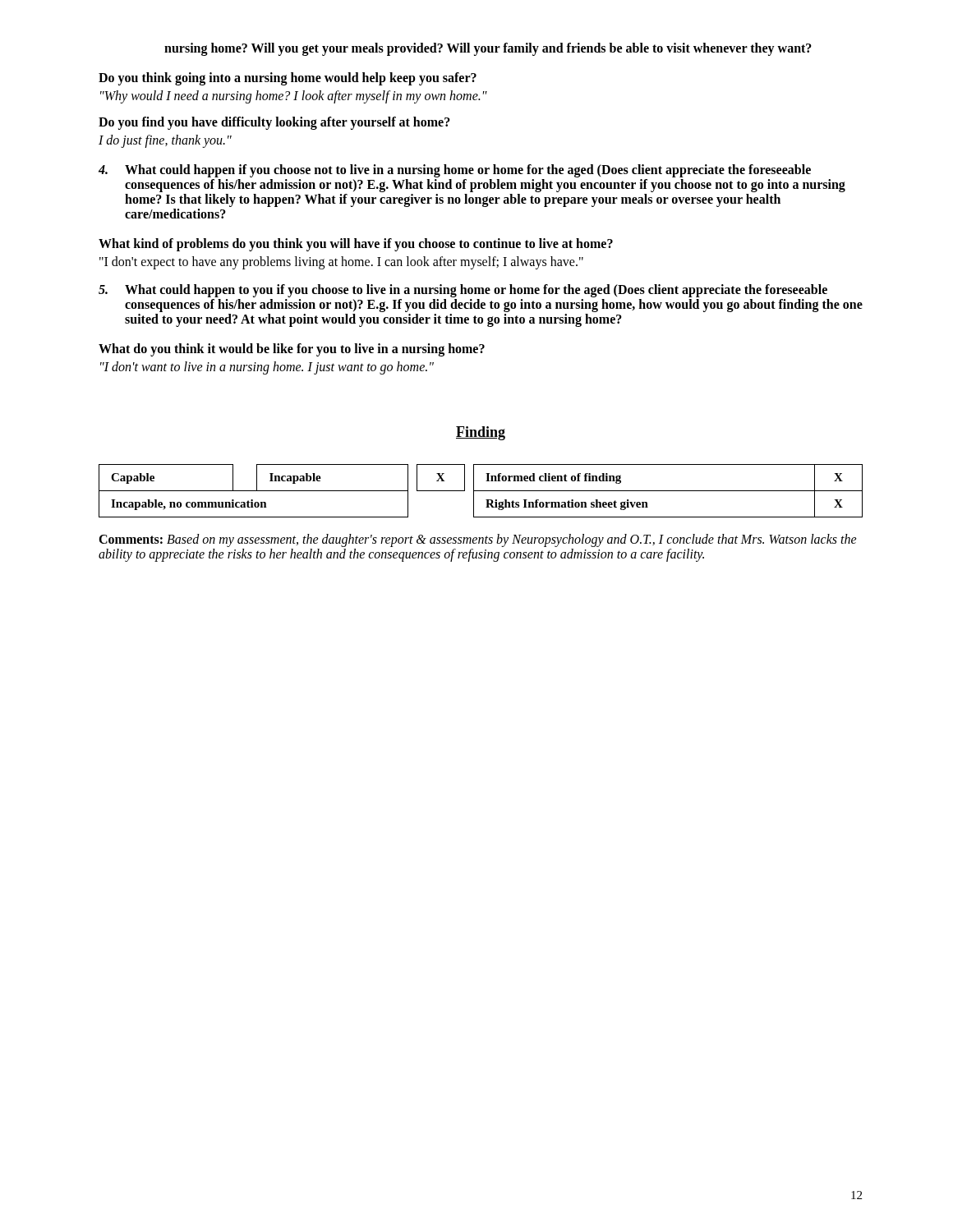
Task: Click on the text block with the text "Comments: Based on my assessment, the daughter's"
Action: (x=478, y=547)
